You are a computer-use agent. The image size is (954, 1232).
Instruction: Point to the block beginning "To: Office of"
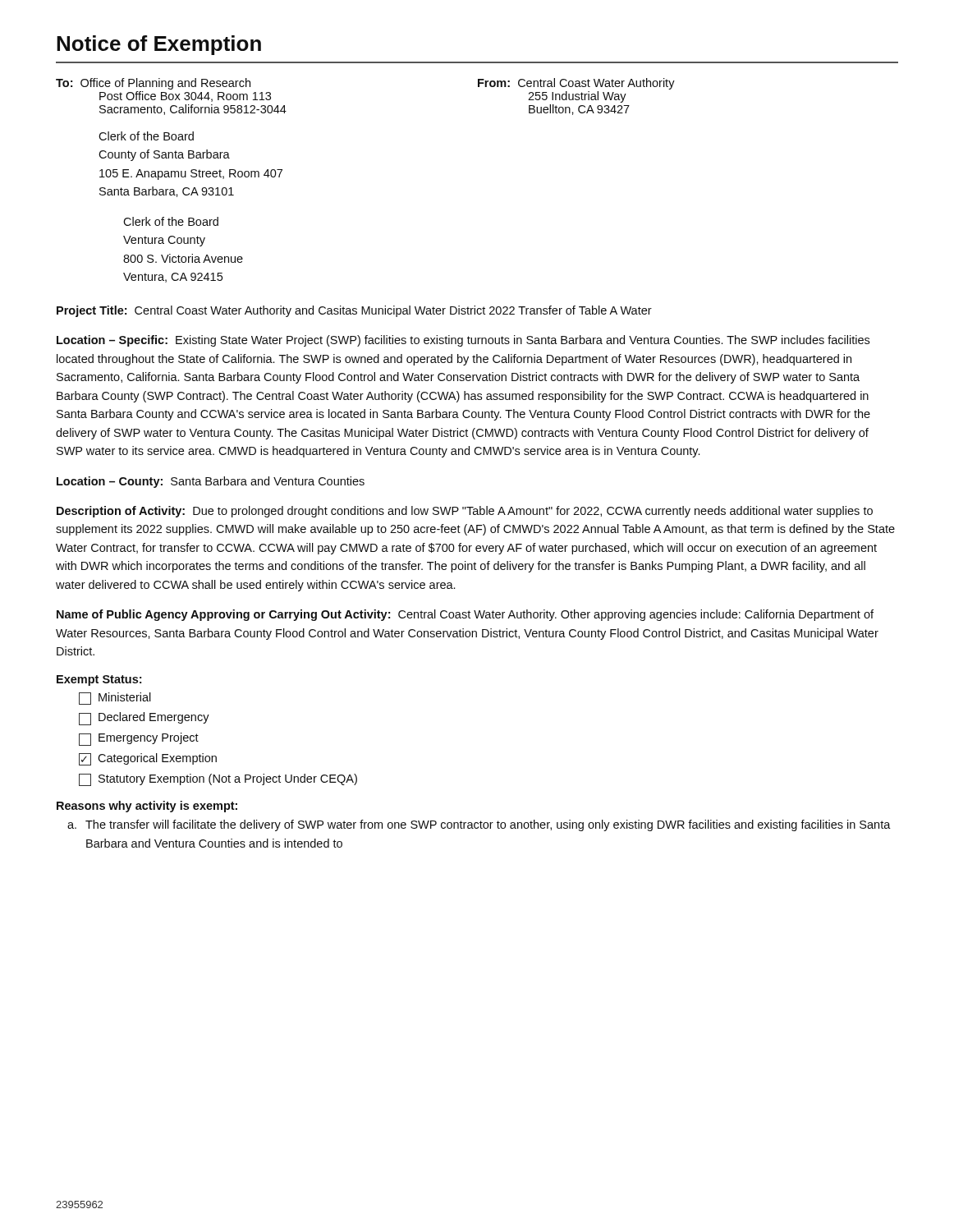click(x=477, y=96)
